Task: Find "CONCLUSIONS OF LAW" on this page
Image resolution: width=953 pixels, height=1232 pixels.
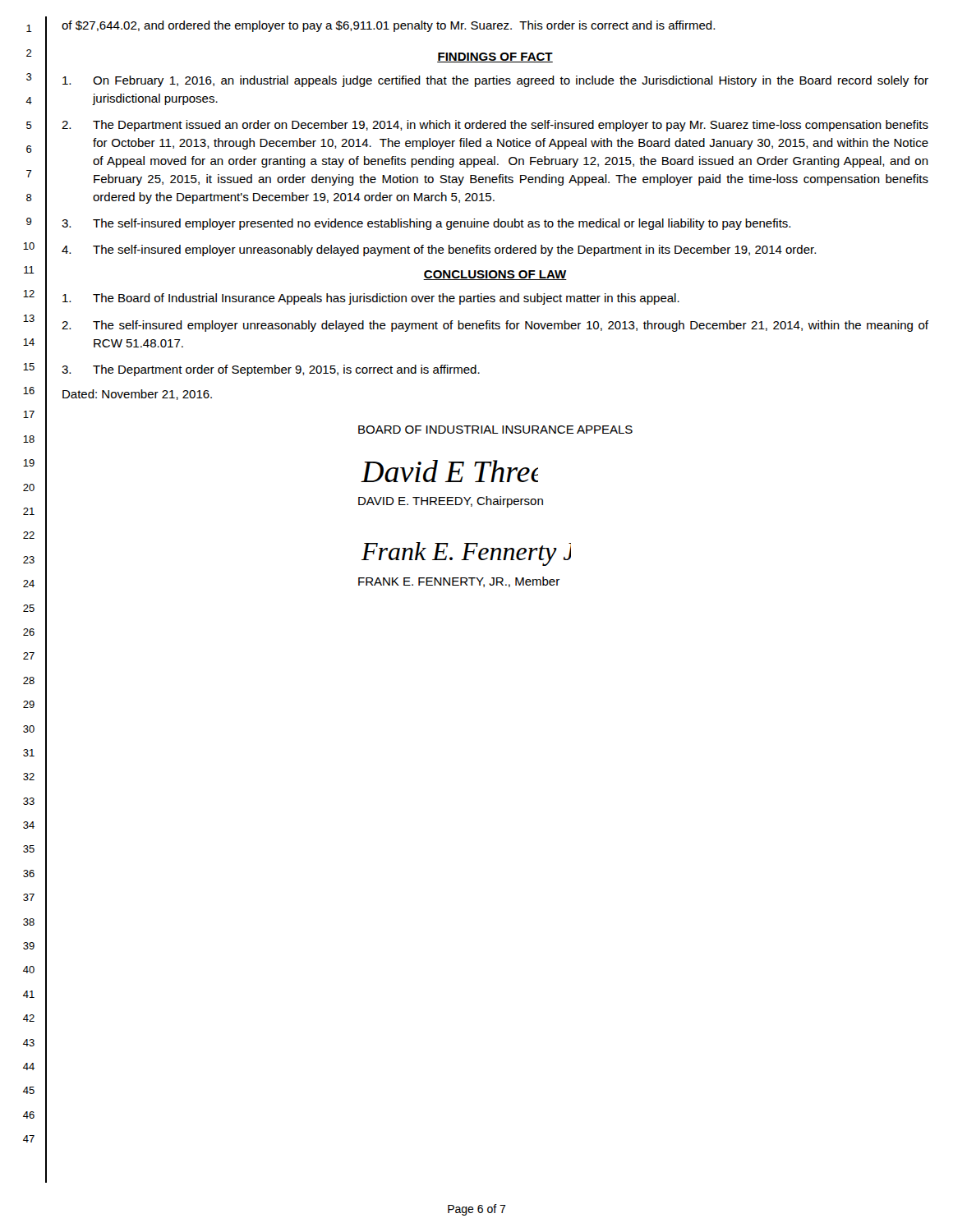Action: [495, 274]
